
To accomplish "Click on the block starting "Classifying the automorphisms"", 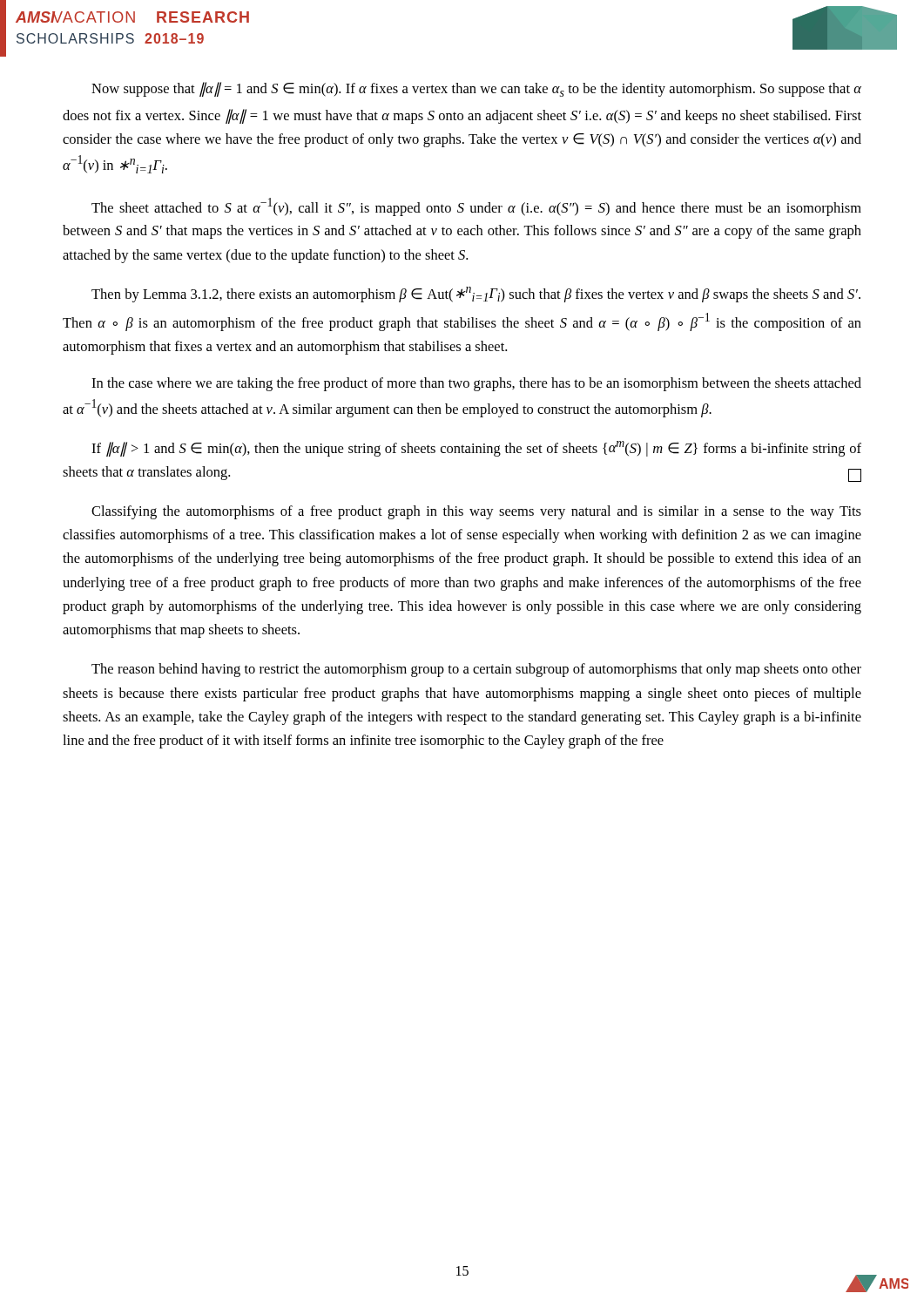I will (x=462, y=570).
